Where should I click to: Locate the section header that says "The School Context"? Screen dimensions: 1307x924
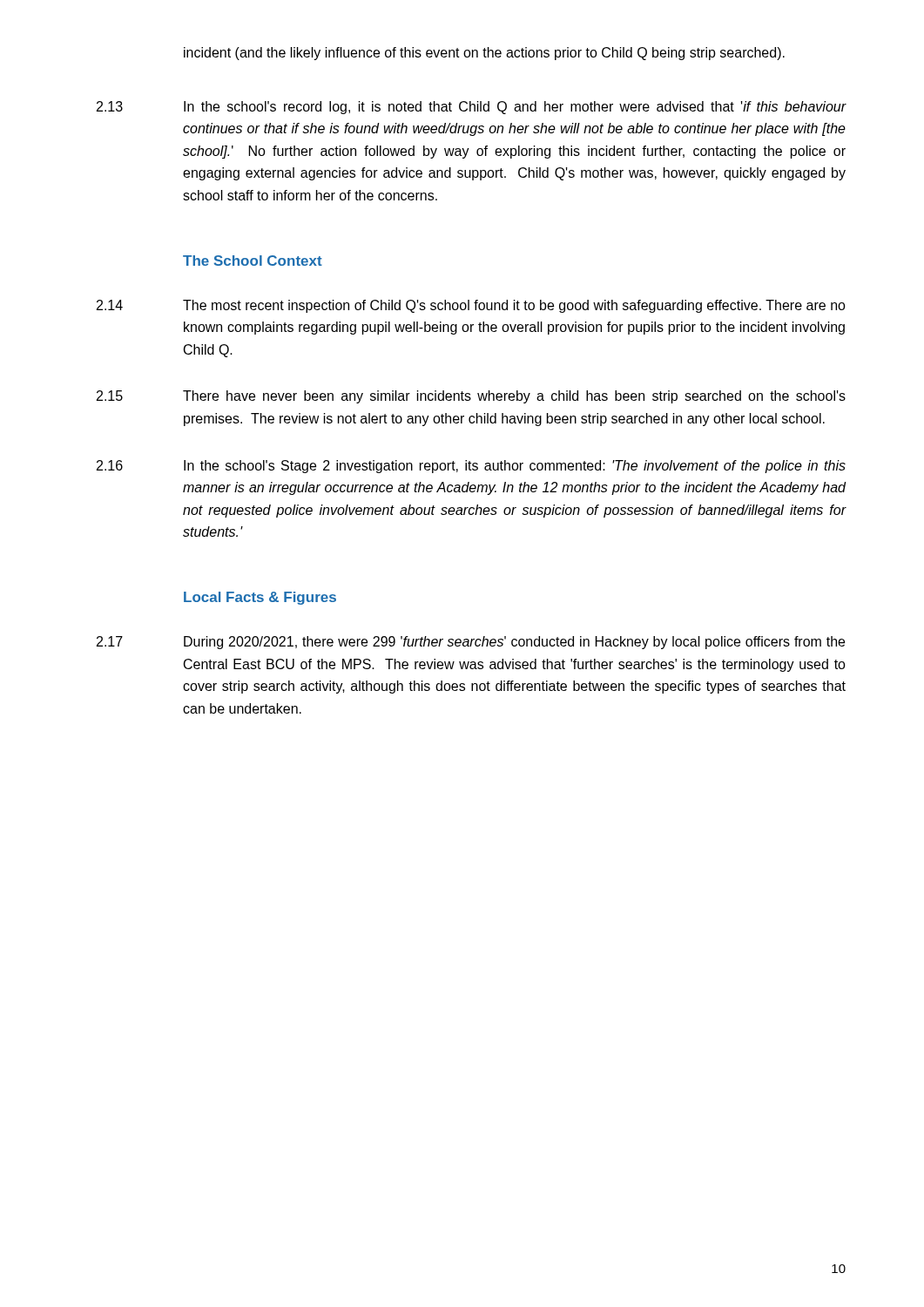point(252,261)
